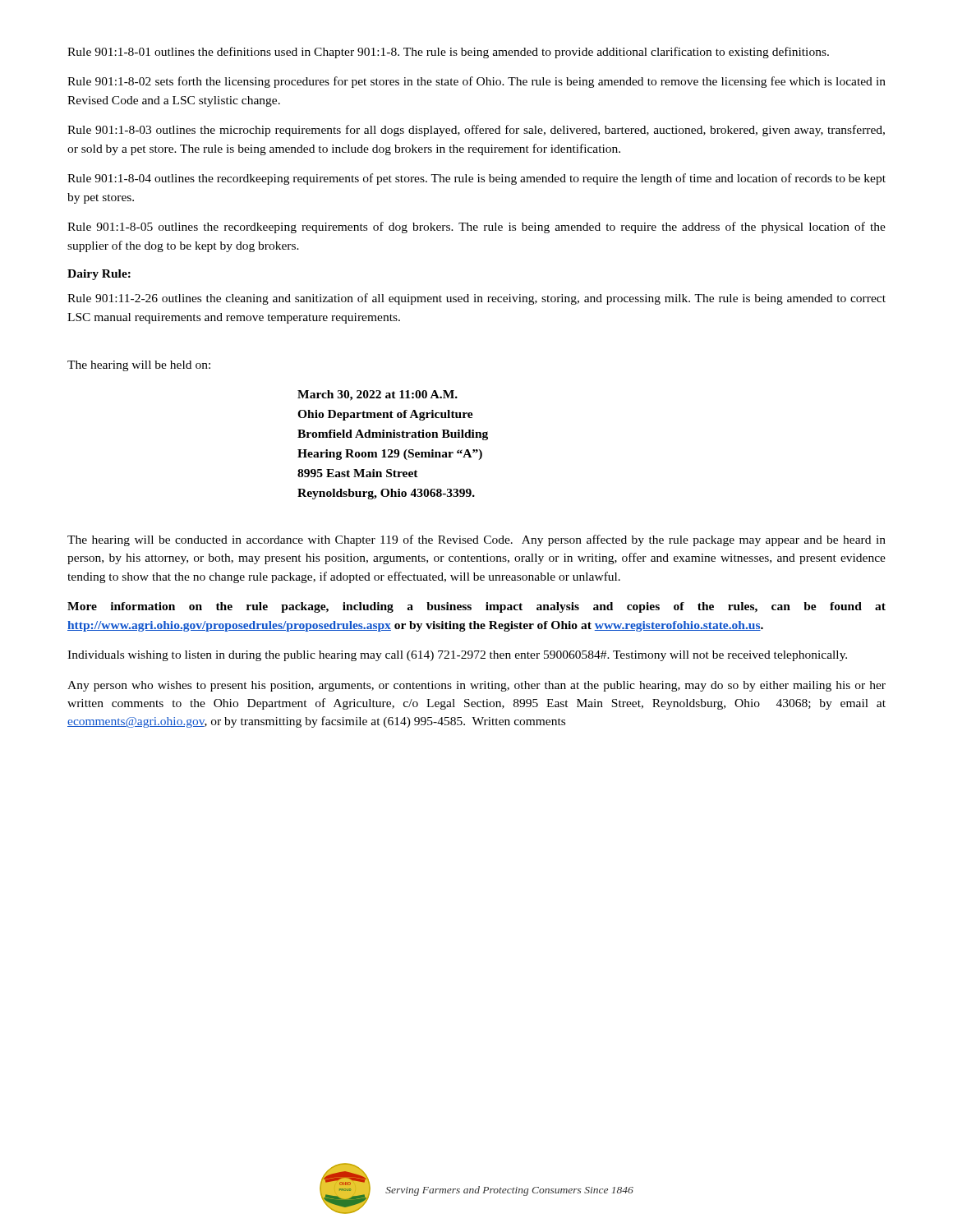Image resolution: width=953 pixels, height=1232 pixels.
Task: Where is the passage that starts "Rule 901:1-8-04 outlines the recordkeeping requirements of pet"?
Action: pos(476,187)
